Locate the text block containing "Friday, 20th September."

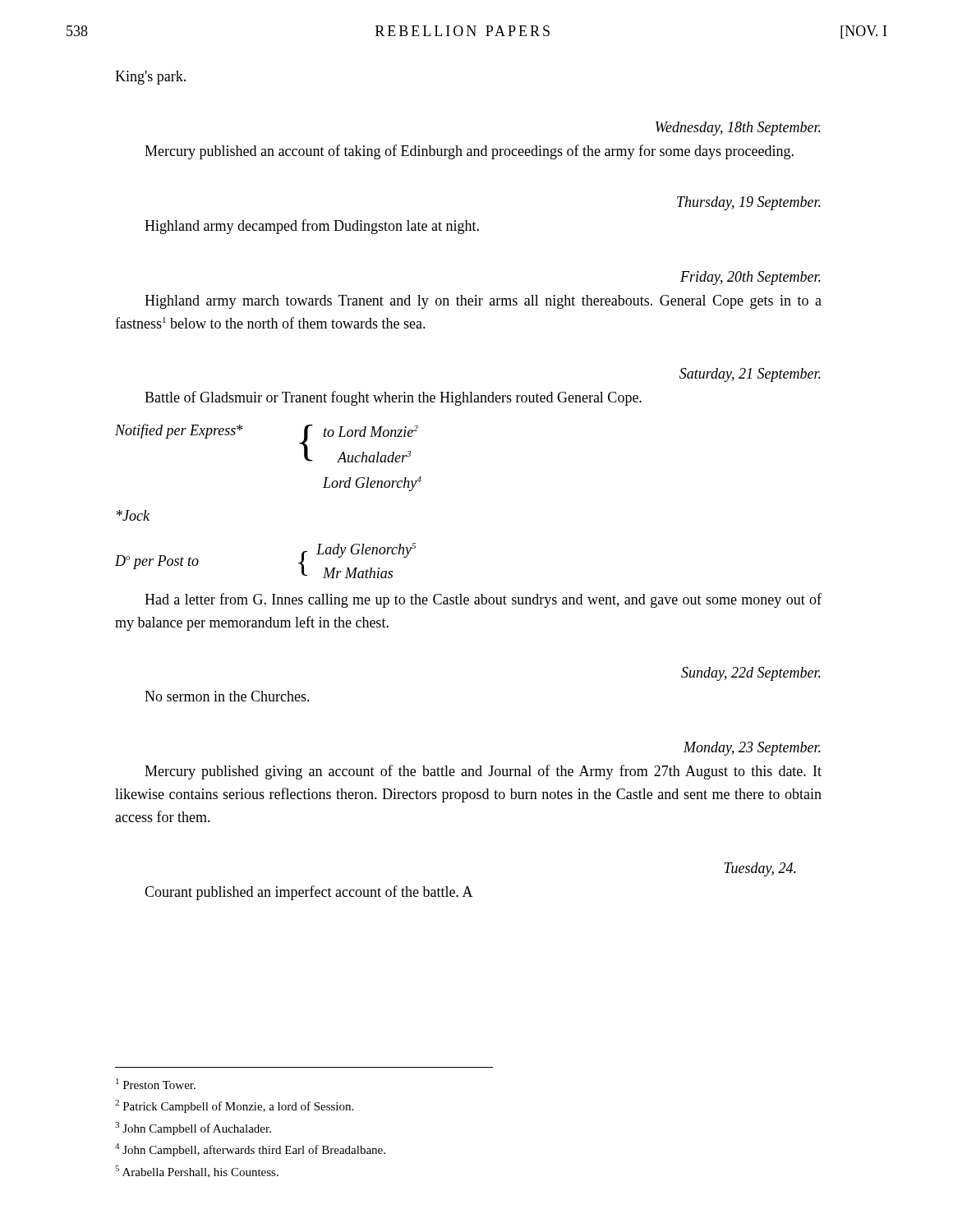point(468,301)
